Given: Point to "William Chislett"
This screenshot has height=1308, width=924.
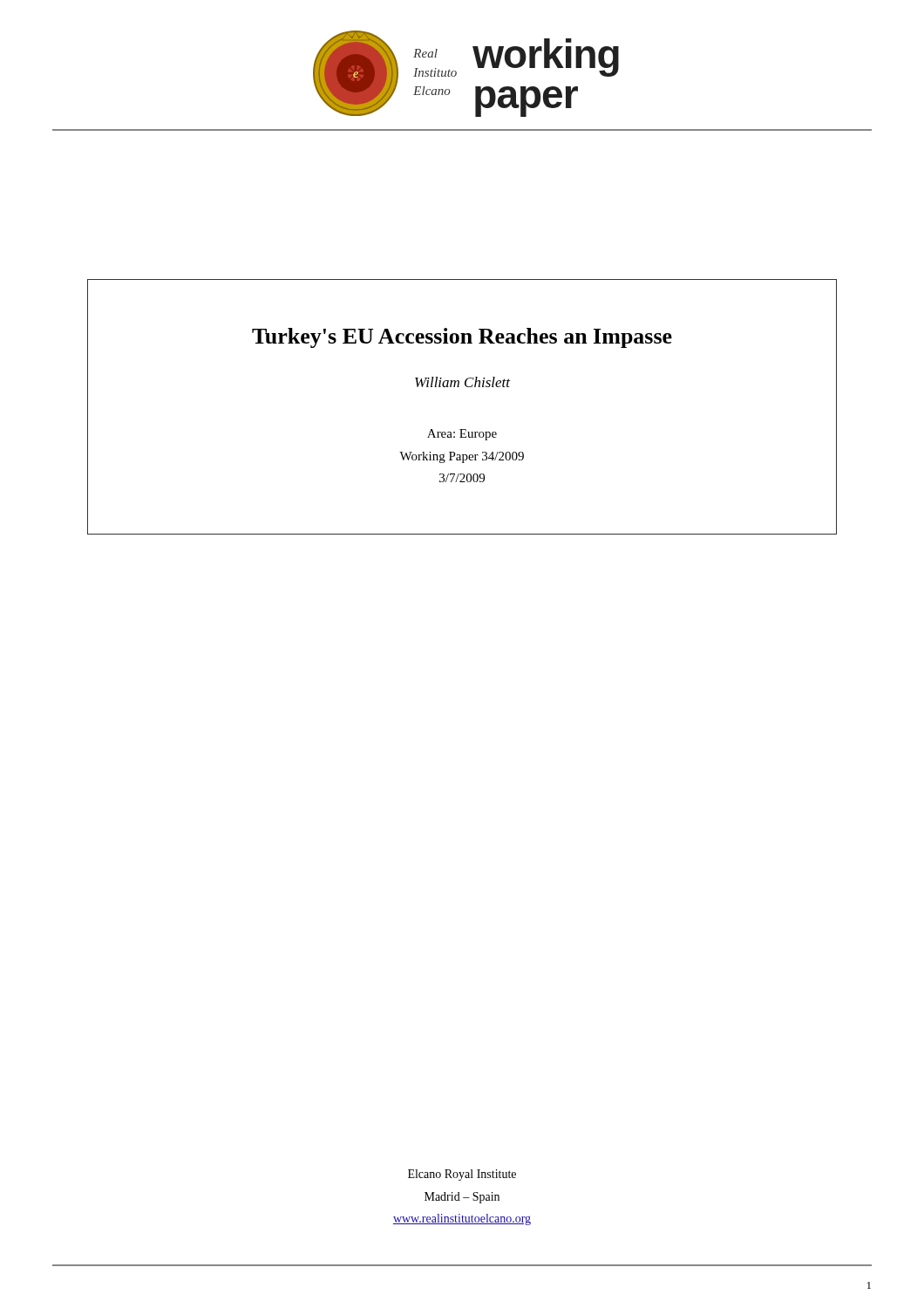Looking at the screenshot, I should pyautogui.click(x=462, y=383).
